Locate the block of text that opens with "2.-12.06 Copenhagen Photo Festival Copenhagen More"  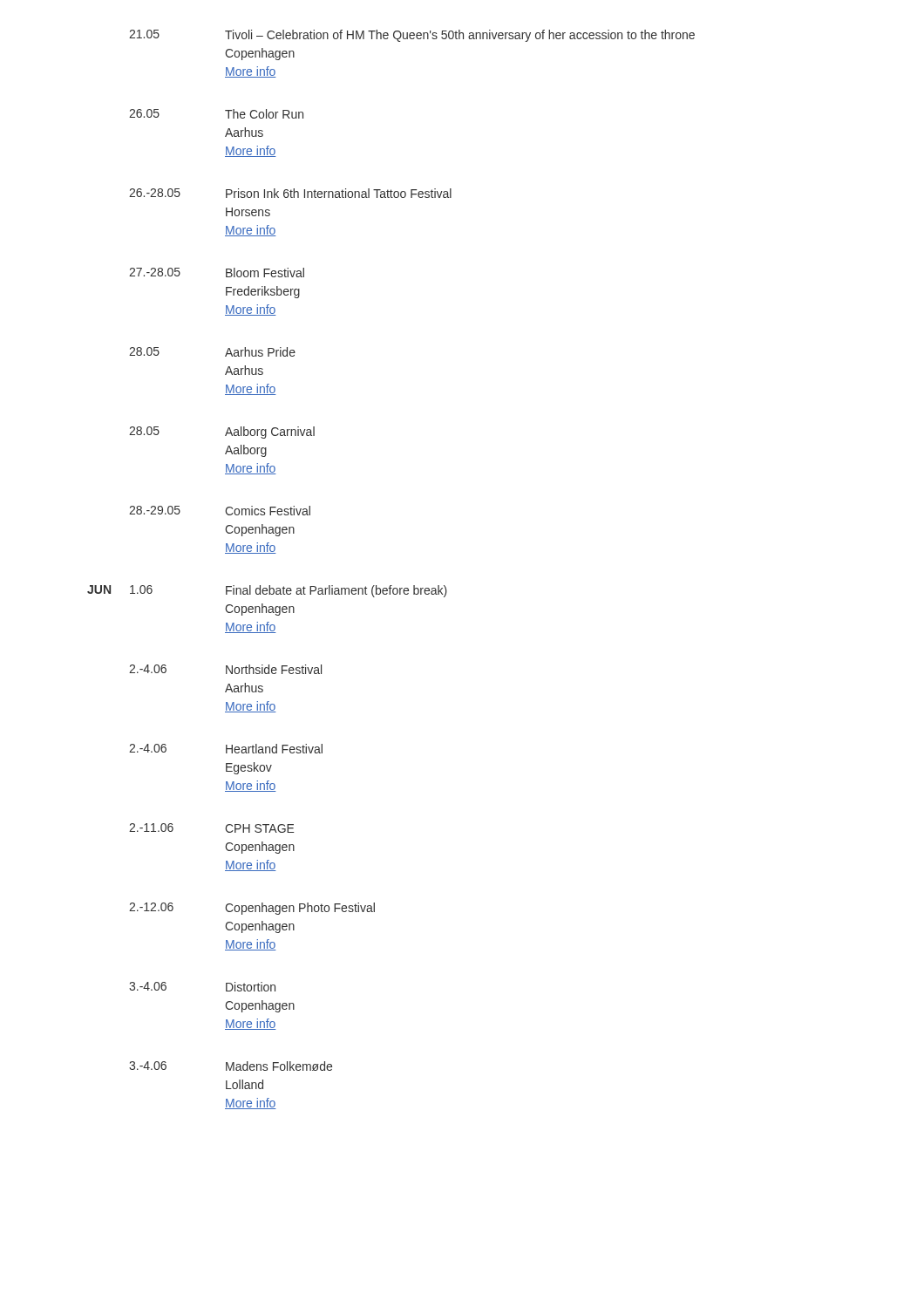coord(252,909)
